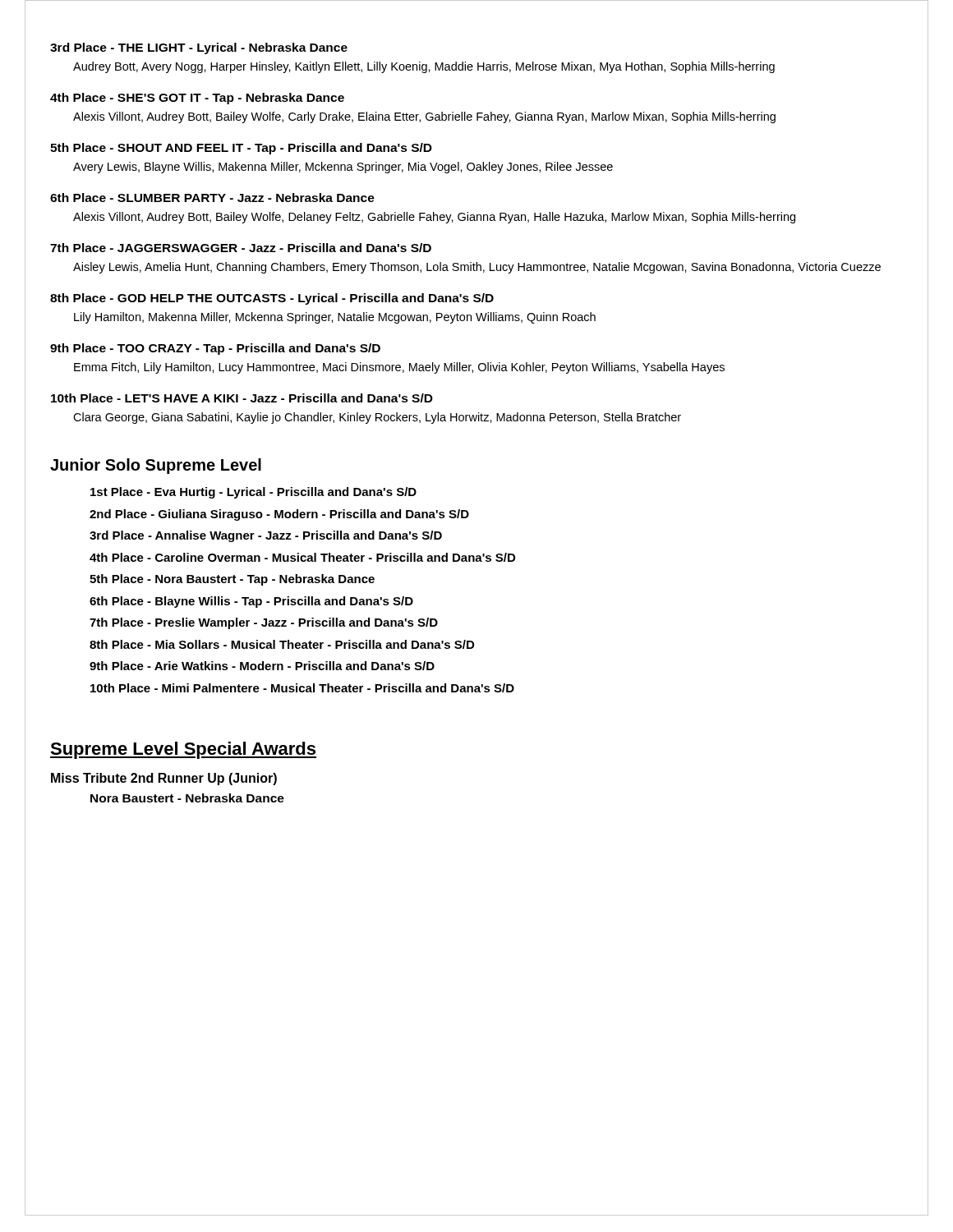Locate the passage starting "6th Place - SLUMBER PARTY - Jazz"

(x=212, y=198)
